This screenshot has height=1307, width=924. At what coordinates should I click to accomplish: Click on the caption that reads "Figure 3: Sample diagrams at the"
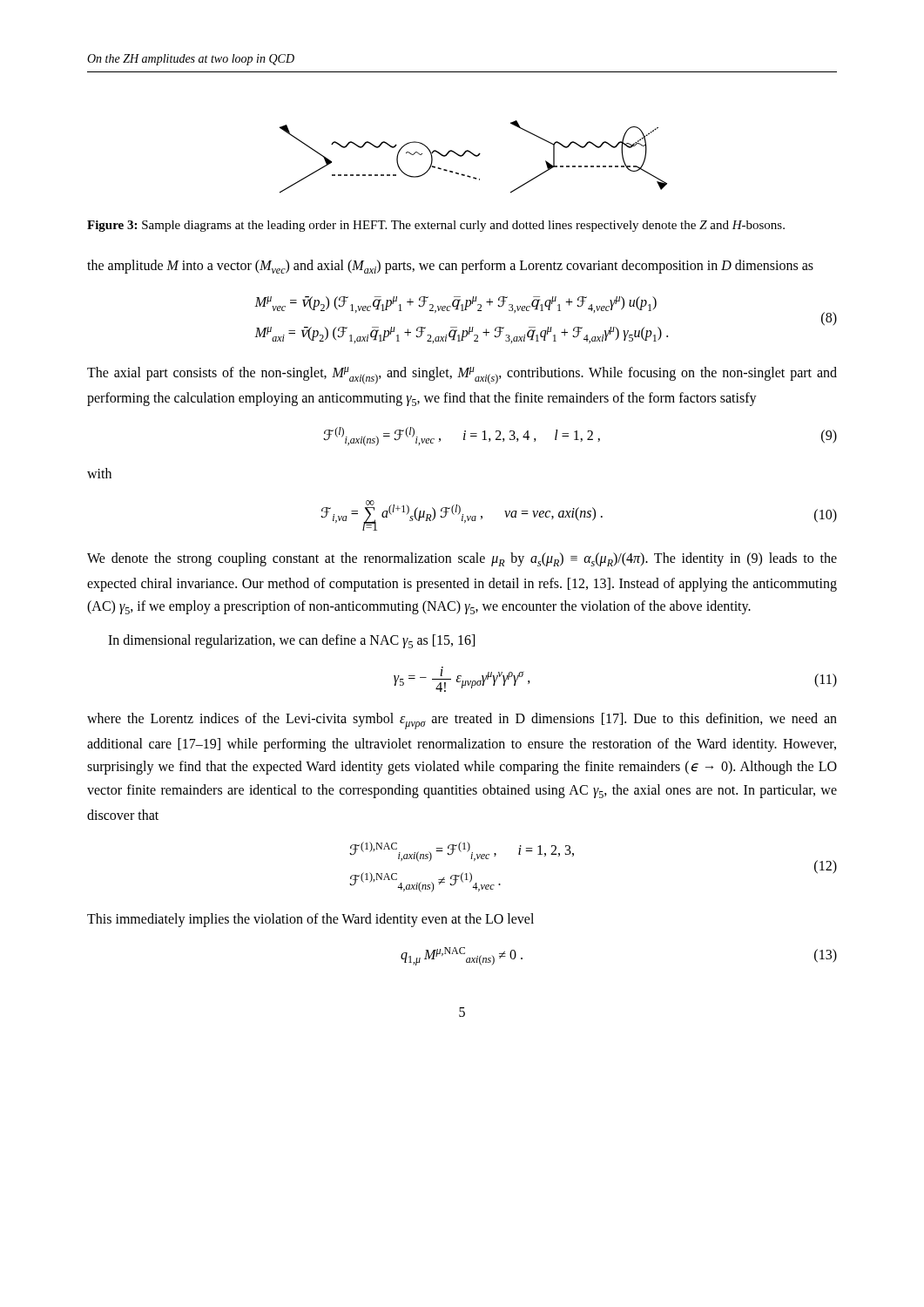coord(436,225)
